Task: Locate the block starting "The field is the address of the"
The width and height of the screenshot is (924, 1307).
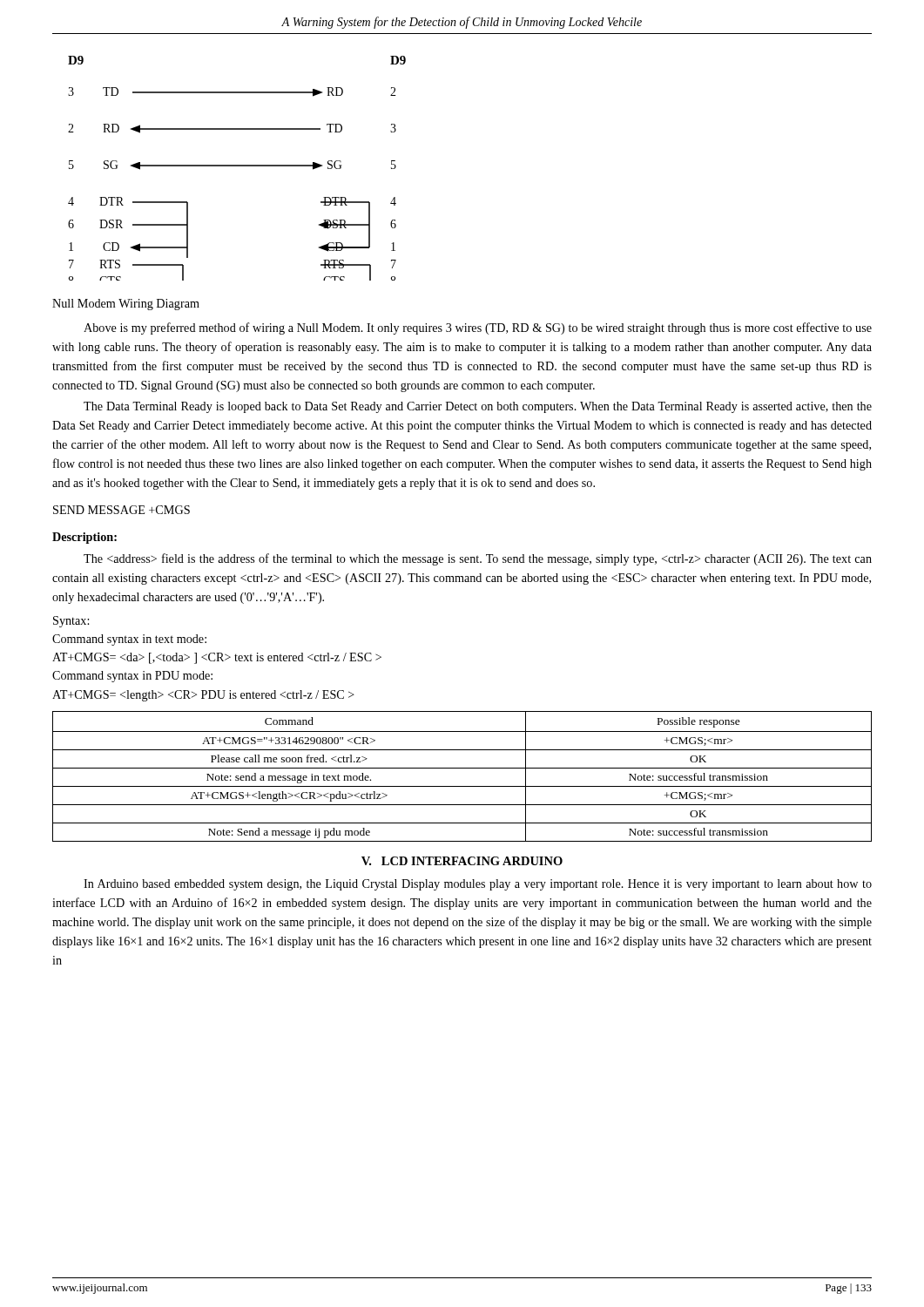Action: coord(462,577)
